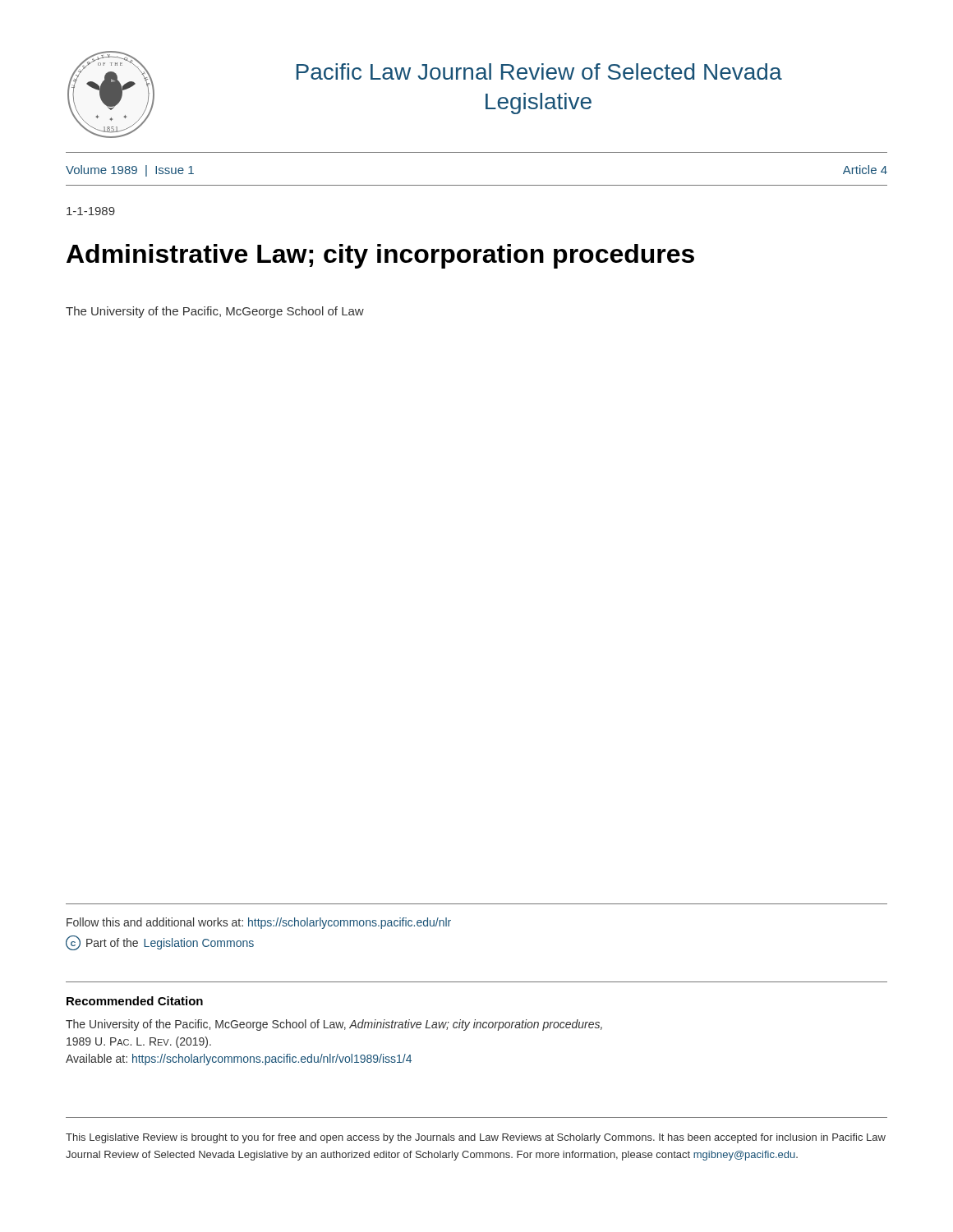
Task: Locate the passage starting "Follow this and additional works"
Action: pyautogui.click(x=259, y=922)
